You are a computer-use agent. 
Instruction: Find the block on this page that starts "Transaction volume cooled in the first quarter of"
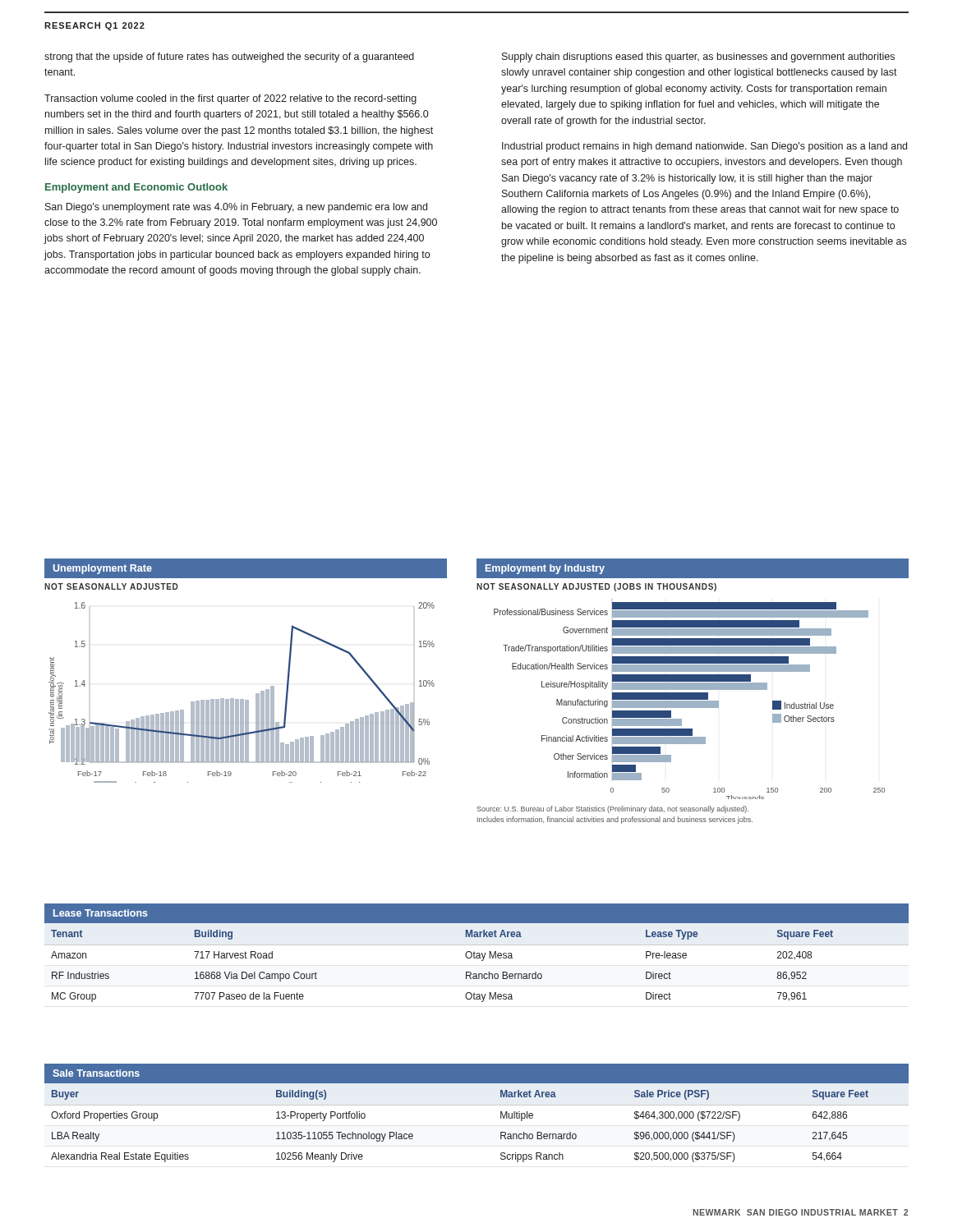(x=239, y=130)
